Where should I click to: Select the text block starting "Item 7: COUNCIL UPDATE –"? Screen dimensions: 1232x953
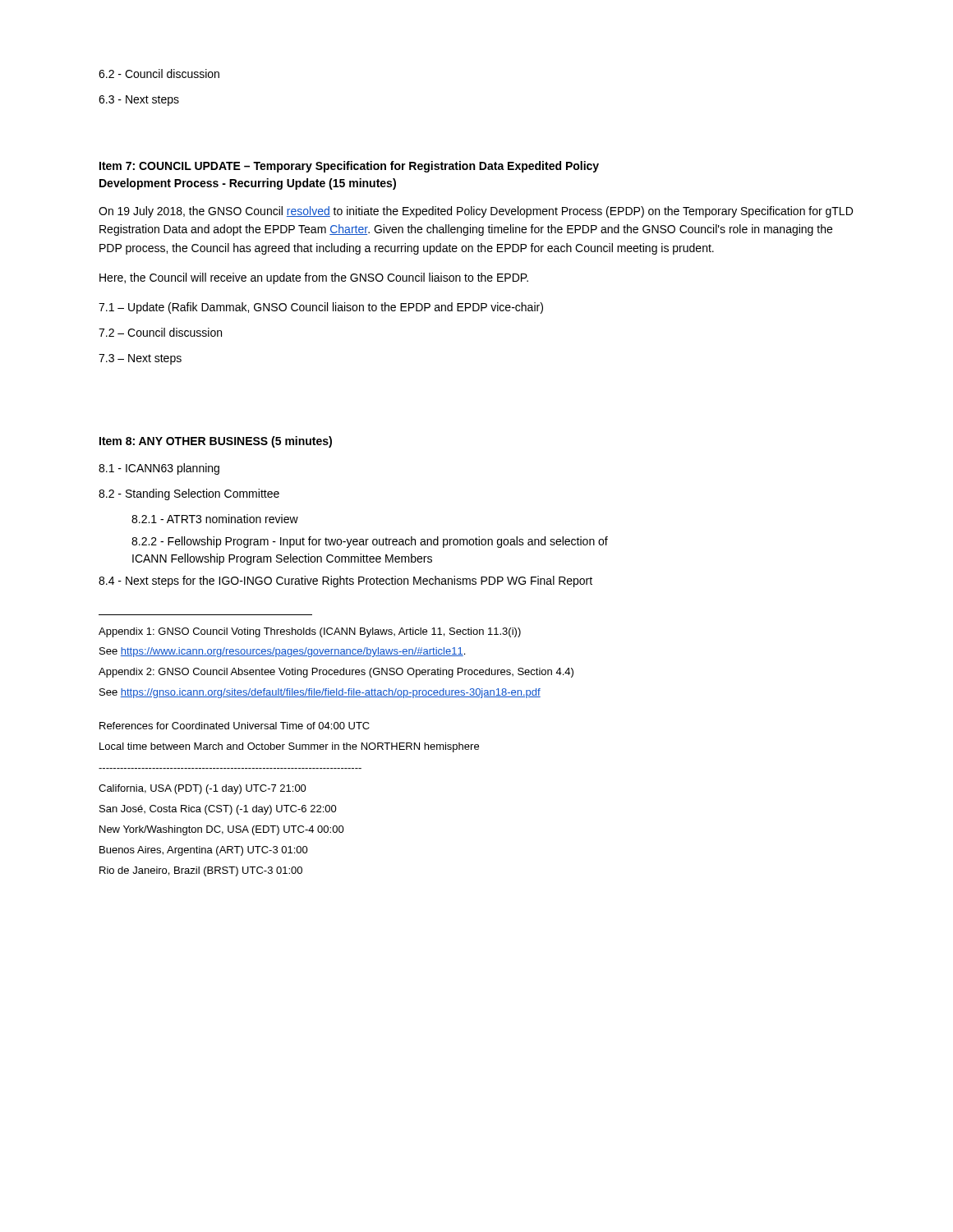click(349, 175)
